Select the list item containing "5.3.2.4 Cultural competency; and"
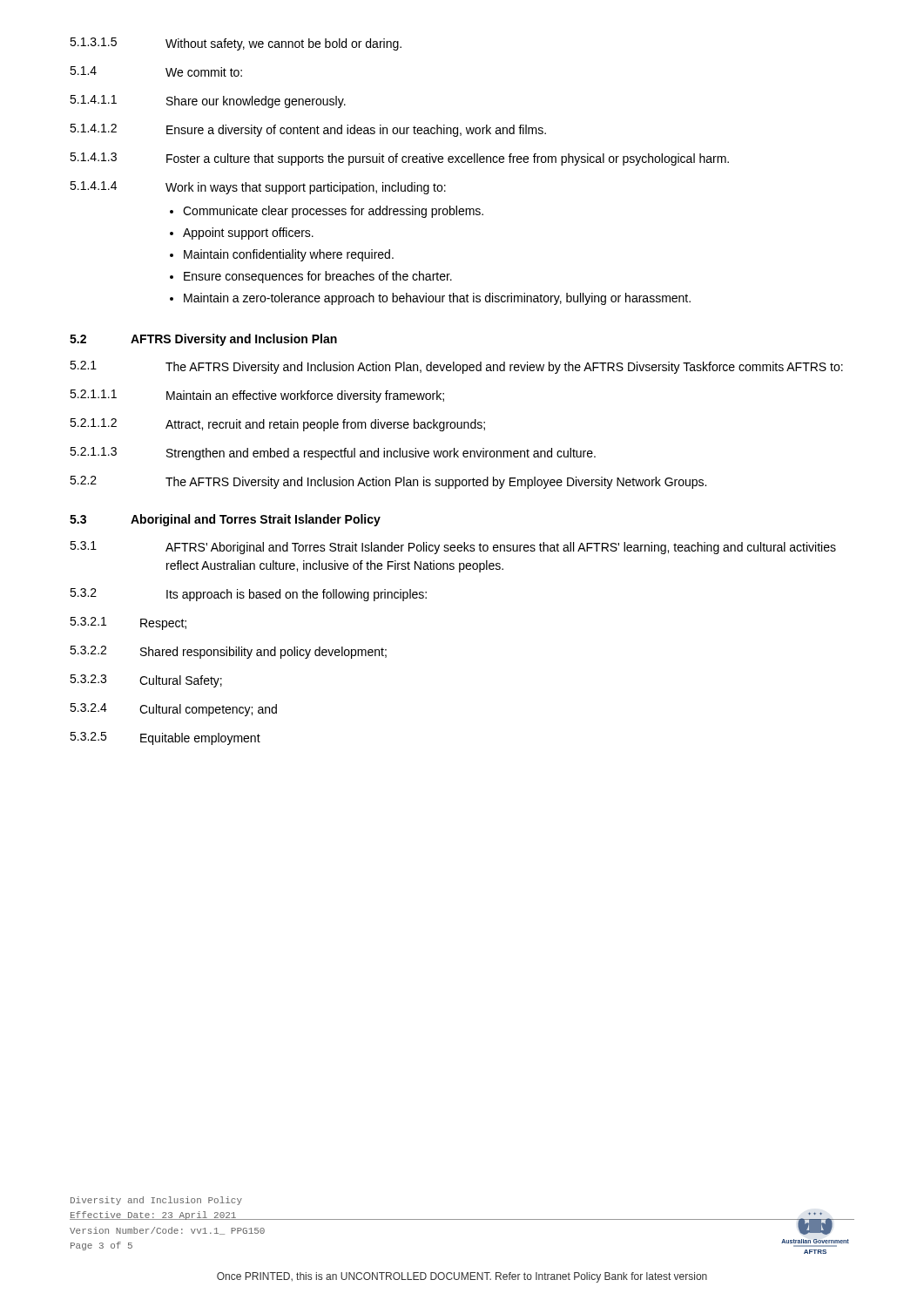The height and width of the screenshot is (1307, 924). coord(173,710)
